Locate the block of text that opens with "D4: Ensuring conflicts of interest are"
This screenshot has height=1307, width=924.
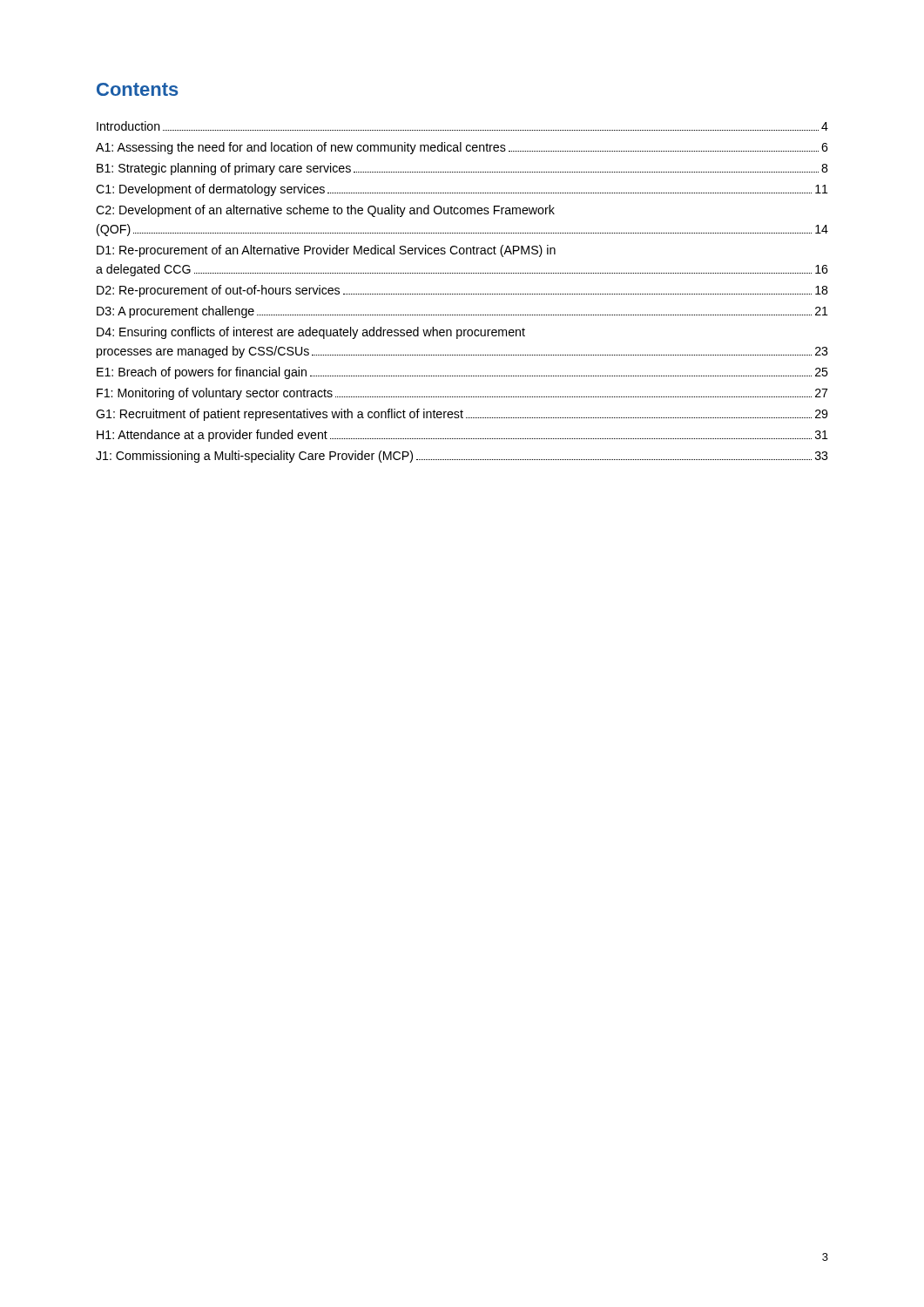(462, 342)
